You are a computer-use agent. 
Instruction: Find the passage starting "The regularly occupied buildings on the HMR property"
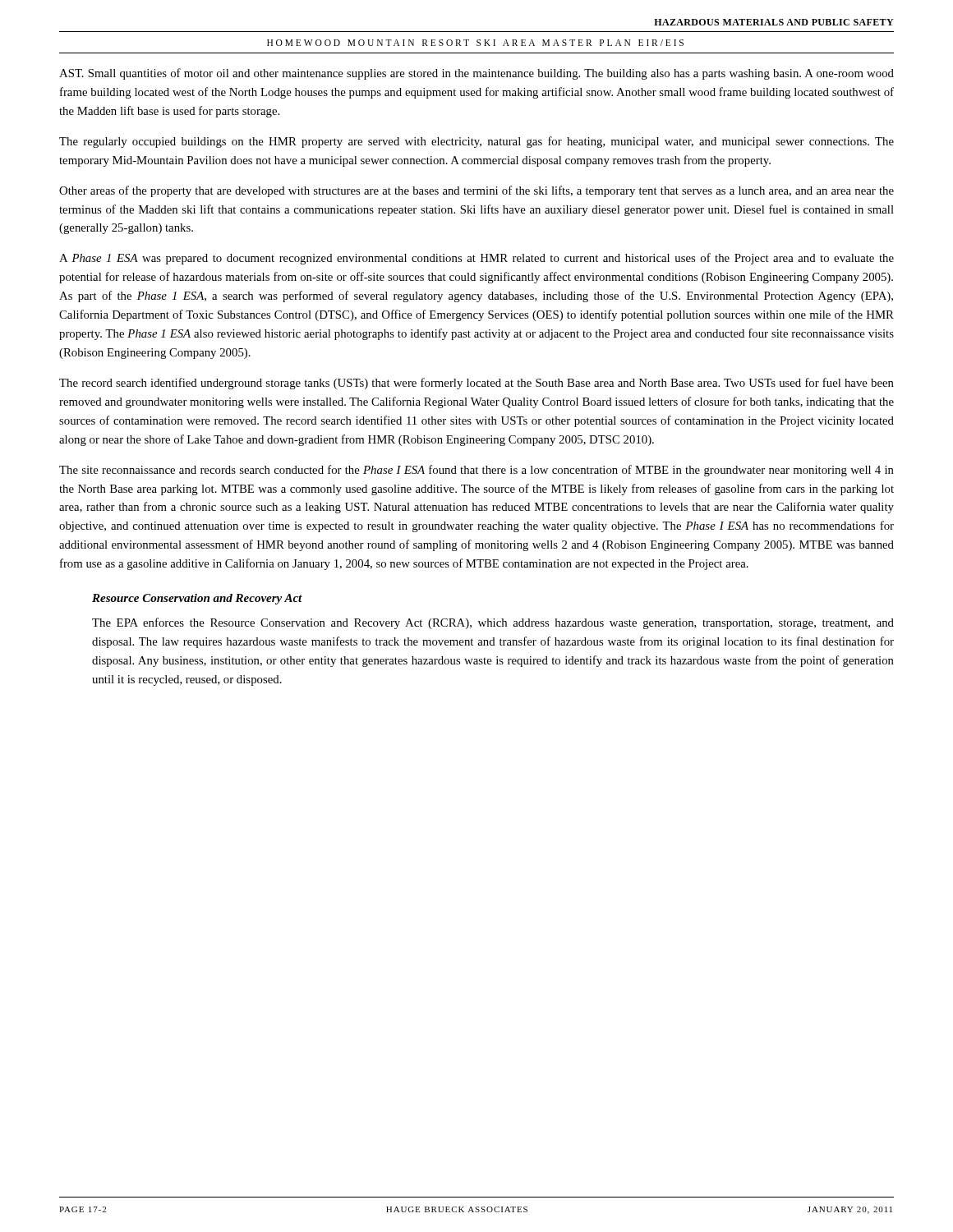476,150
